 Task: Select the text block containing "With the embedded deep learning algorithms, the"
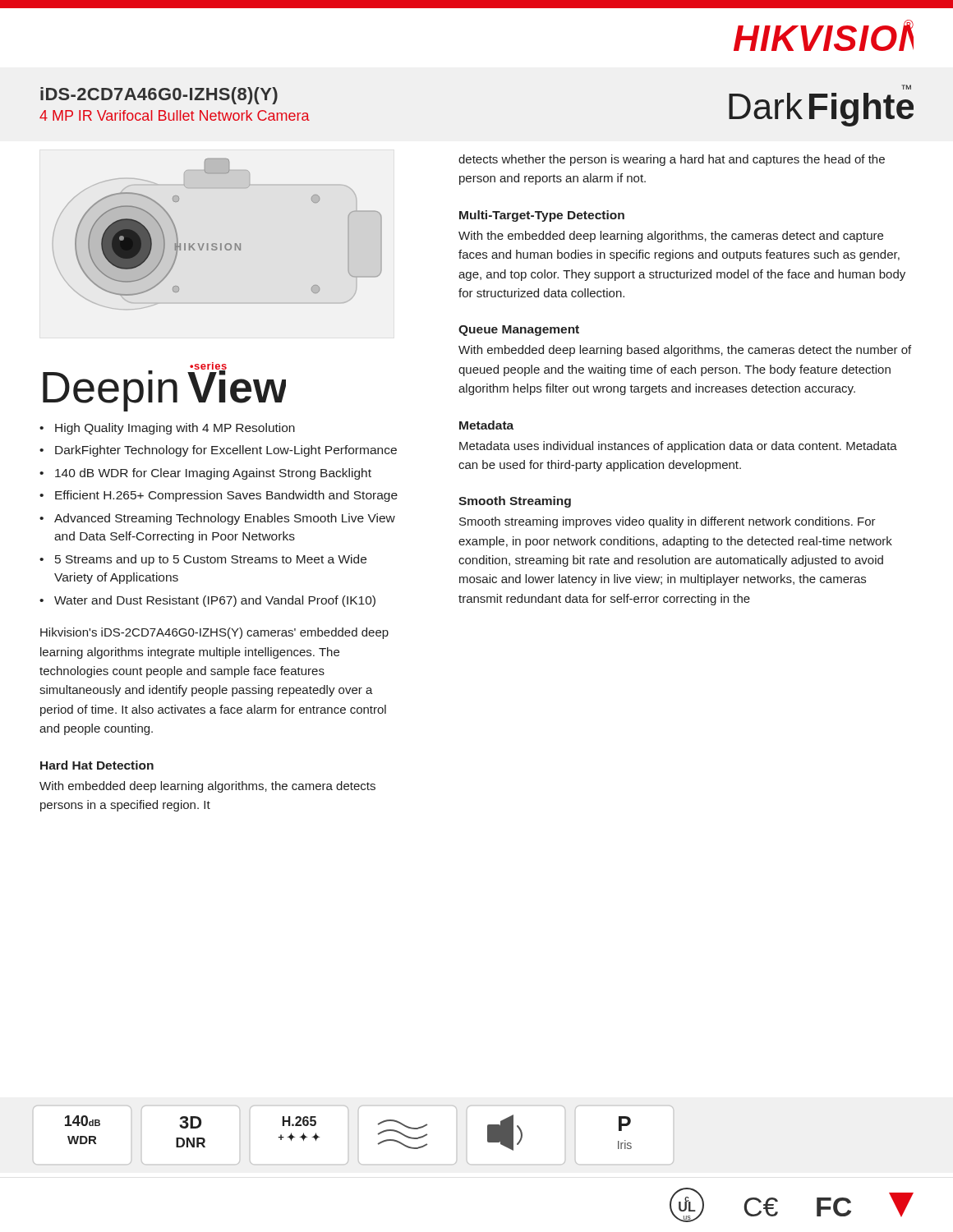(x=682, y=264)
